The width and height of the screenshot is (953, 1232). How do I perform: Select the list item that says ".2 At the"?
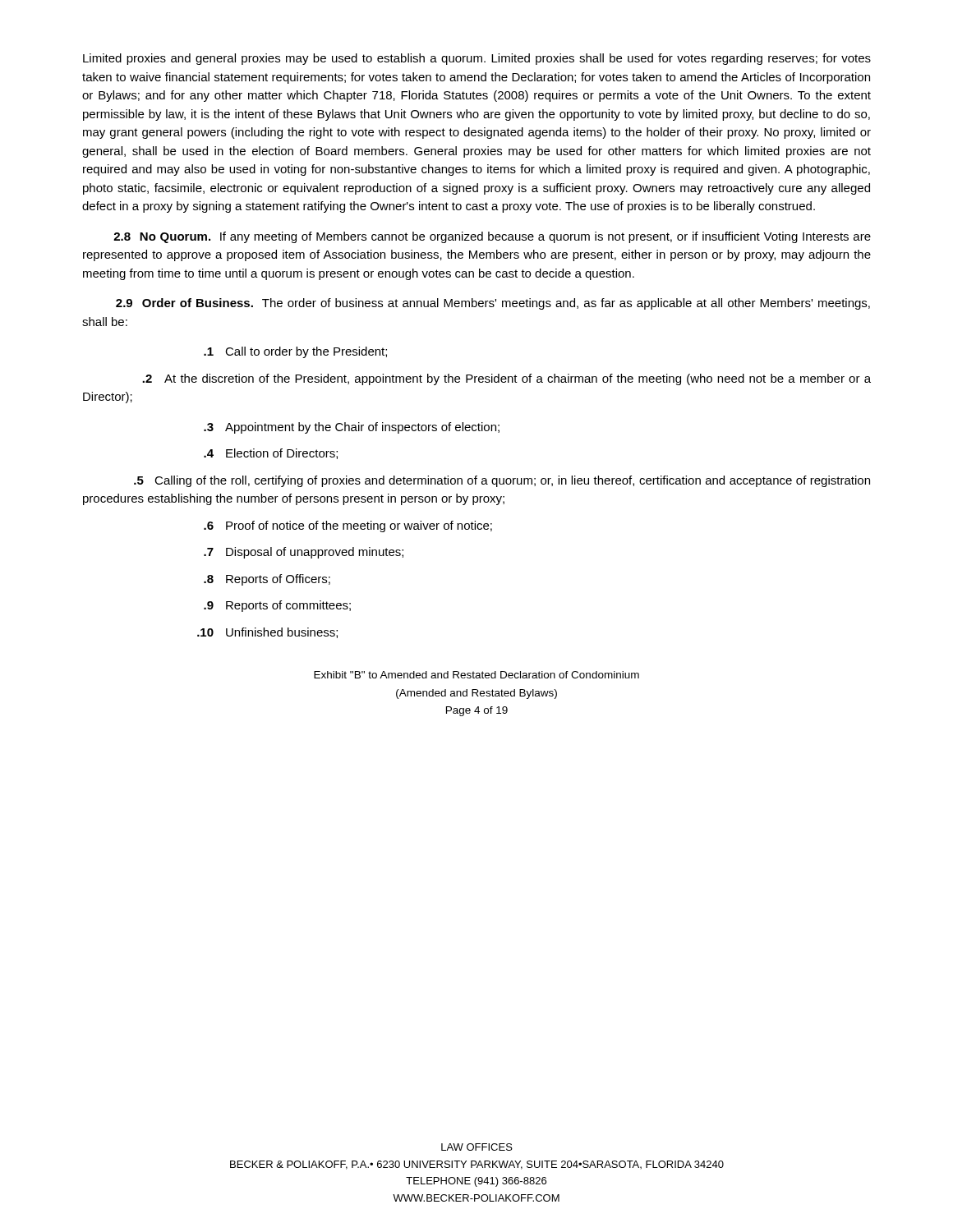[x=476, y=387]
